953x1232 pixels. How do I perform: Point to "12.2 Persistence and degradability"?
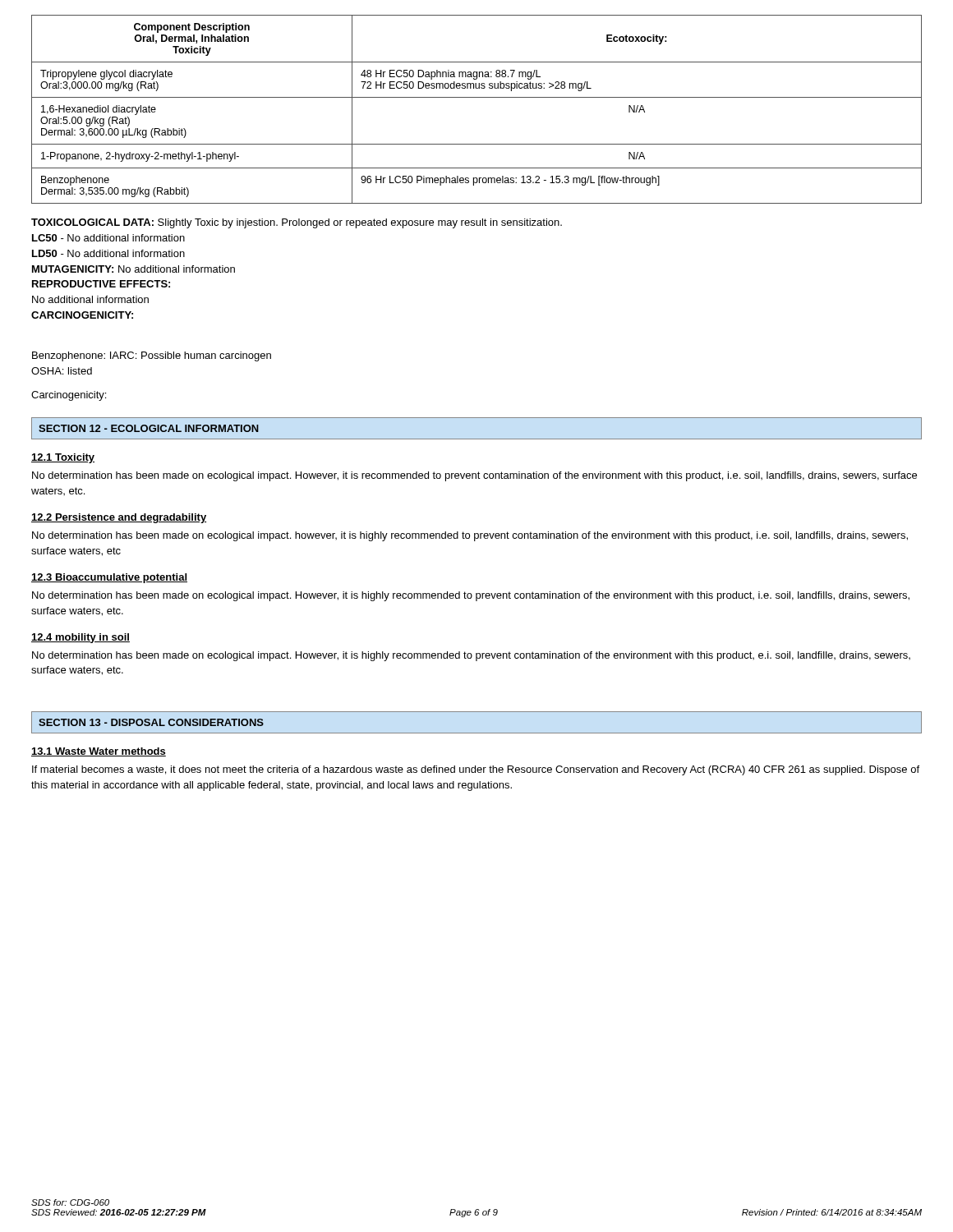(x=119, y=517)
